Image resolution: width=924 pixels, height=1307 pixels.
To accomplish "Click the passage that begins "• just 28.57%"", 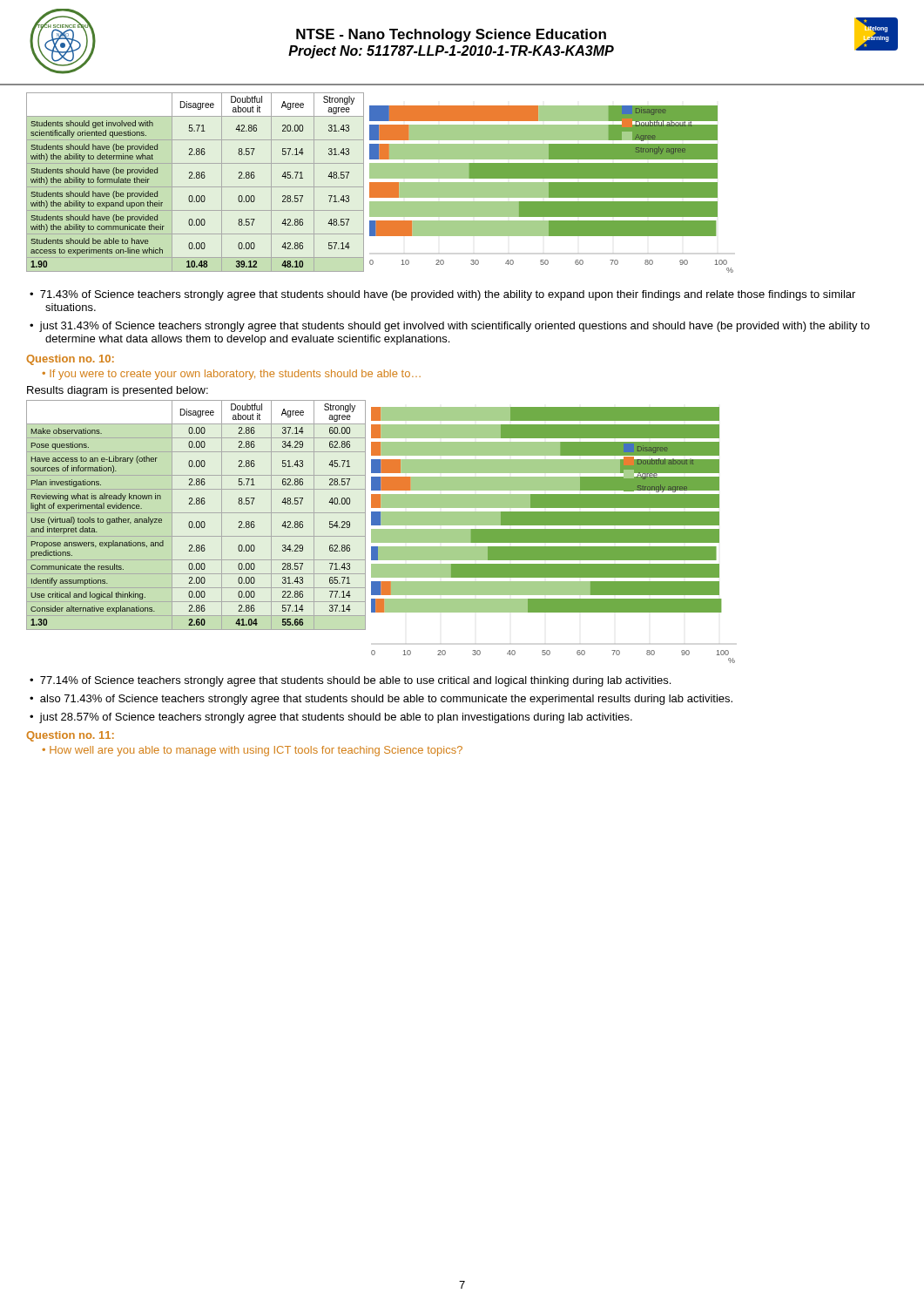I will [462, 717].
